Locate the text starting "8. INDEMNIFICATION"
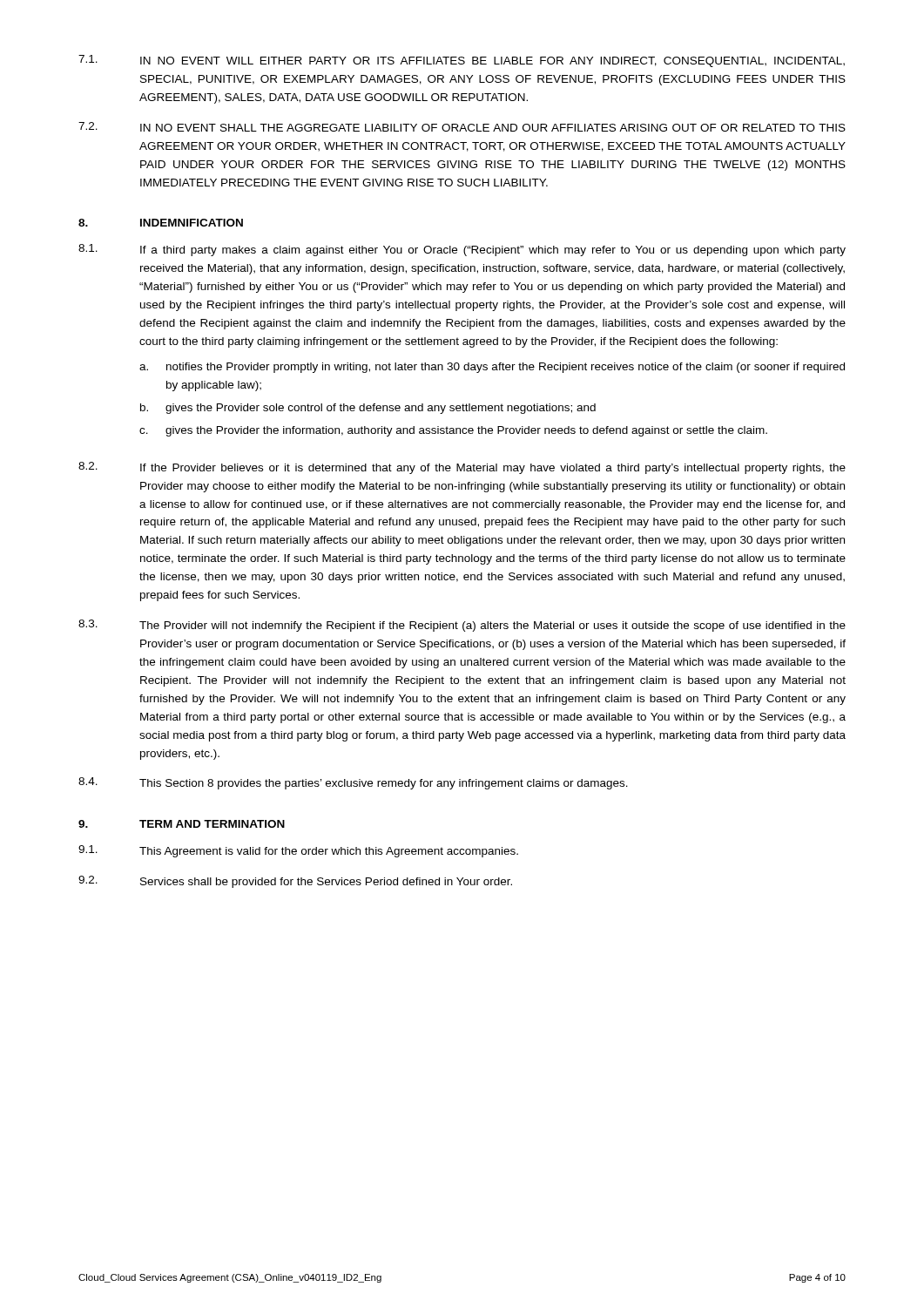 (161, 223)
